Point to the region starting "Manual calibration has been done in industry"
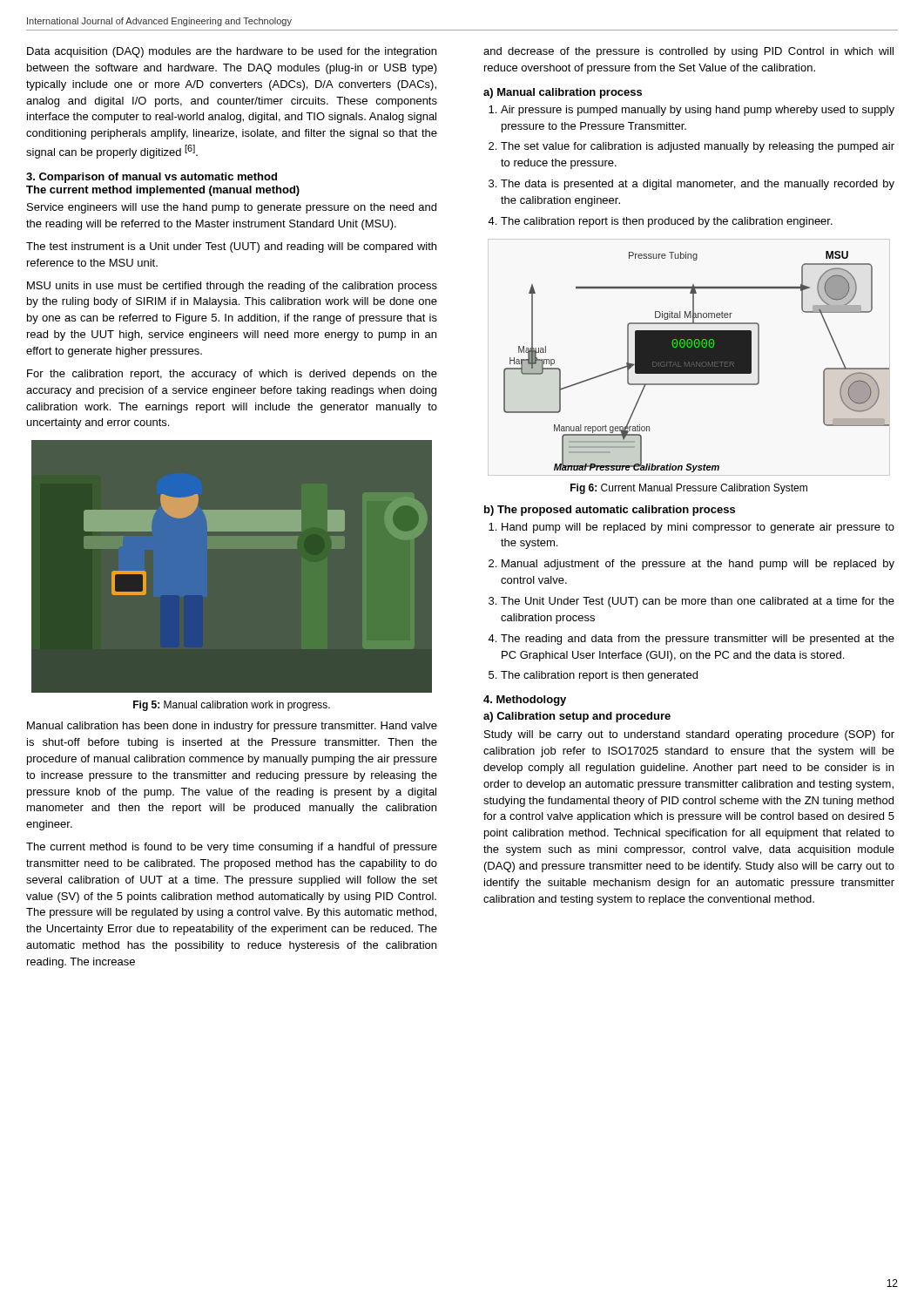Screen dimensions: 1307x924 tap(232, 776)
